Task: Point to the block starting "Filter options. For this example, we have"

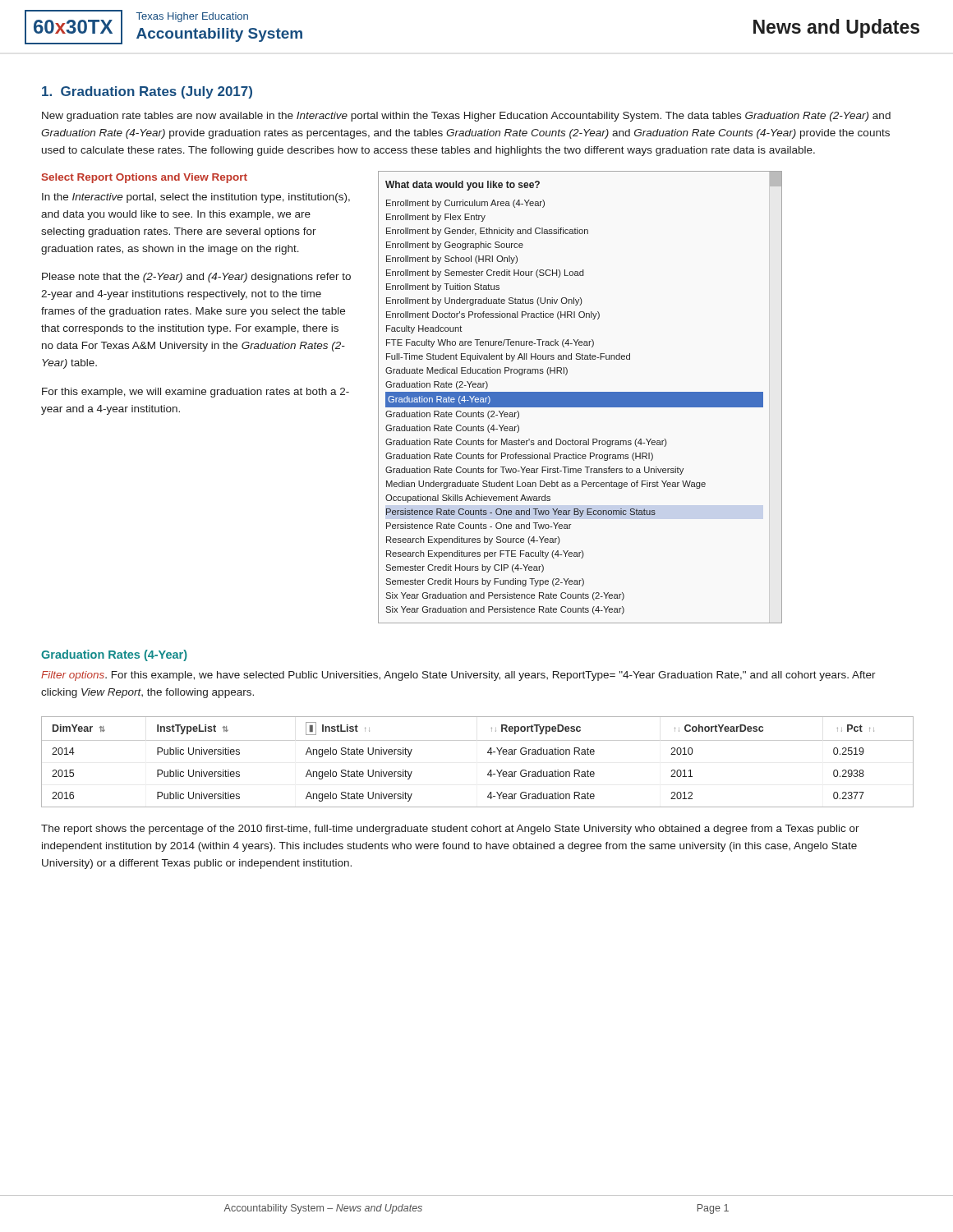Action: 458,684
